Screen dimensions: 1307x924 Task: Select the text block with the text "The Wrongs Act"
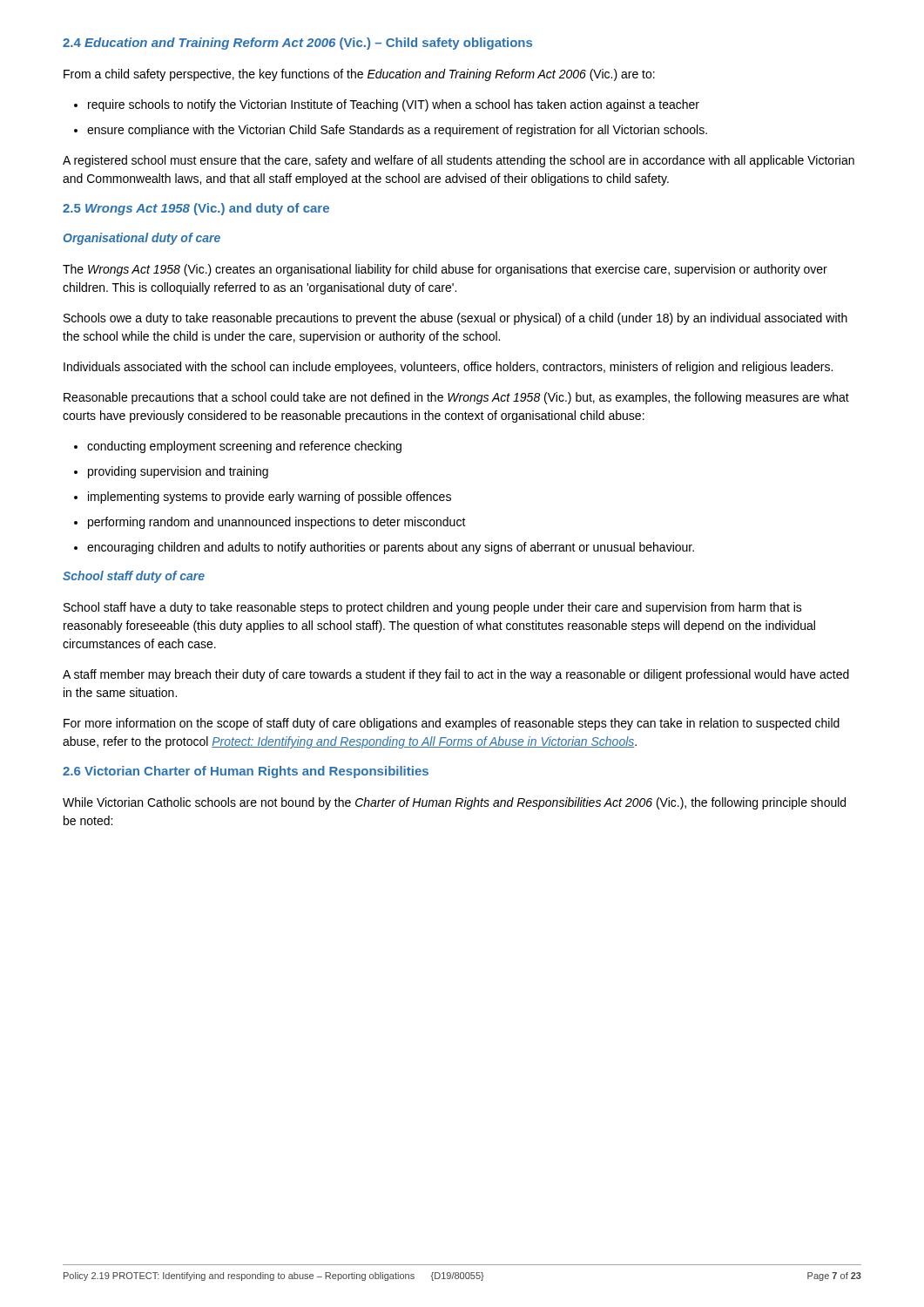(x=462, y=279)
